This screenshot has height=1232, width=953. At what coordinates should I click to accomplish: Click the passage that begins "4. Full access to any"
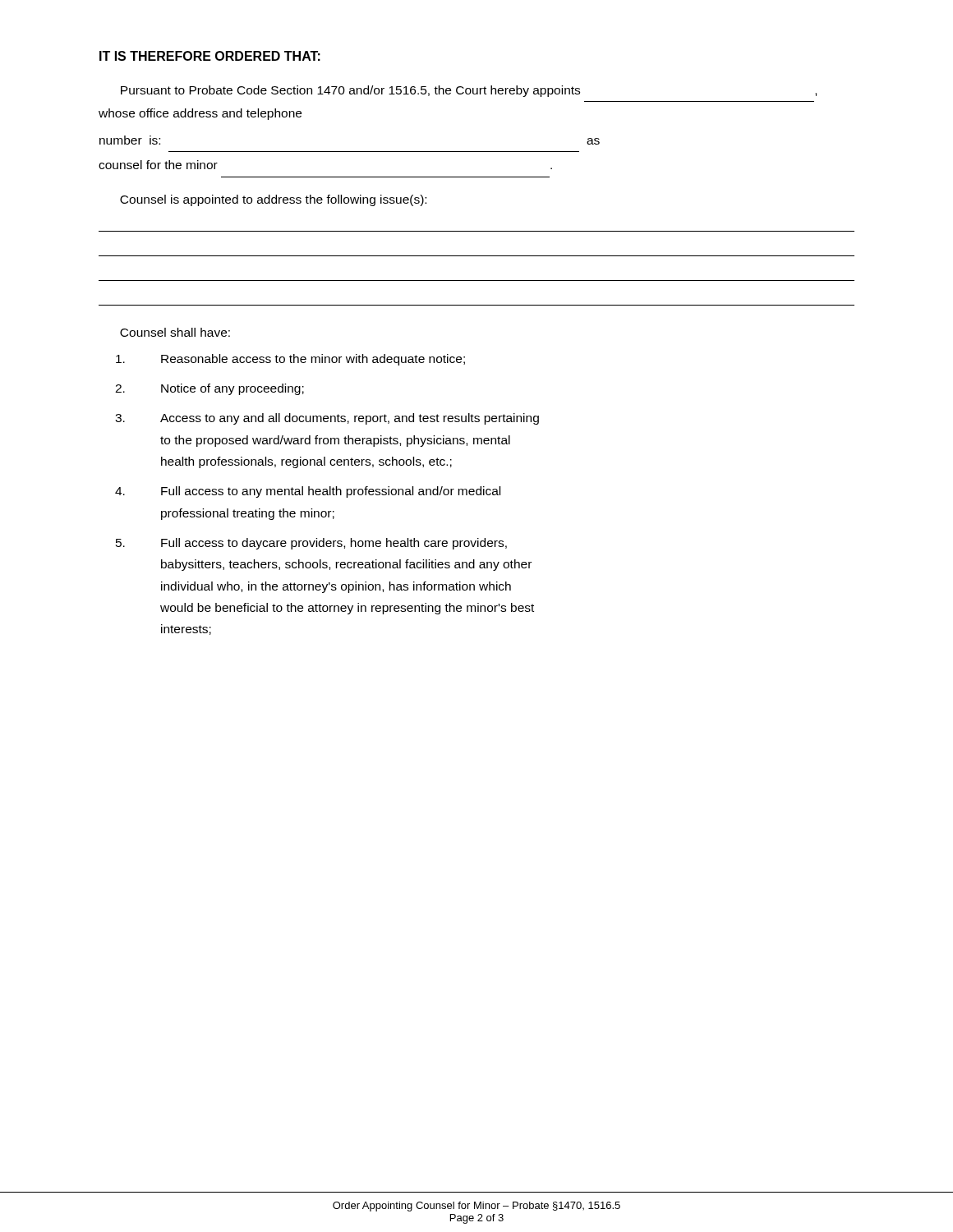476,502
